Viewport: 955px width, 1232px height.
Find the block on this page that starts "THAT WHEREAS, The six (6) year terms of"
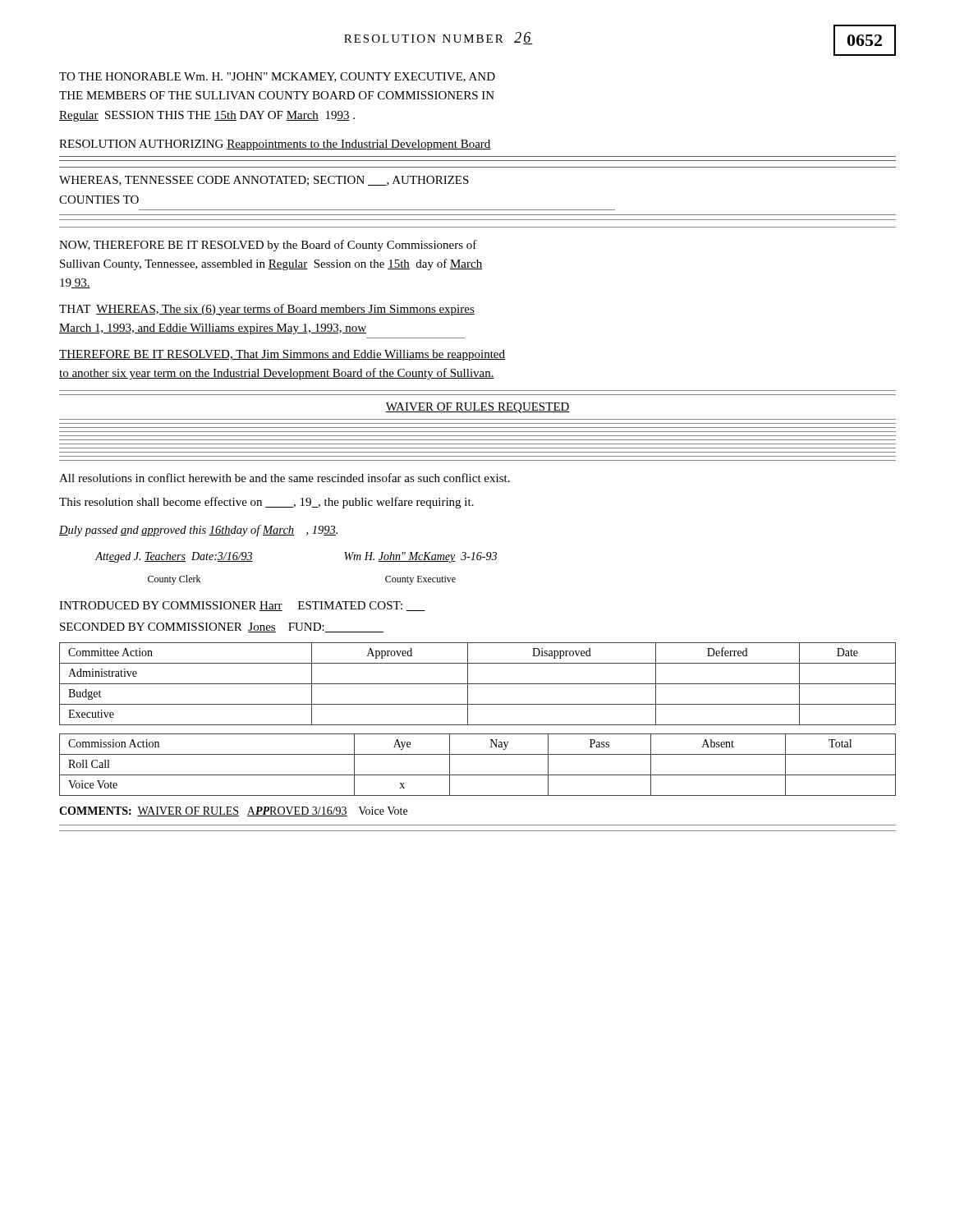pyautogui.click(x=267, y=320)
